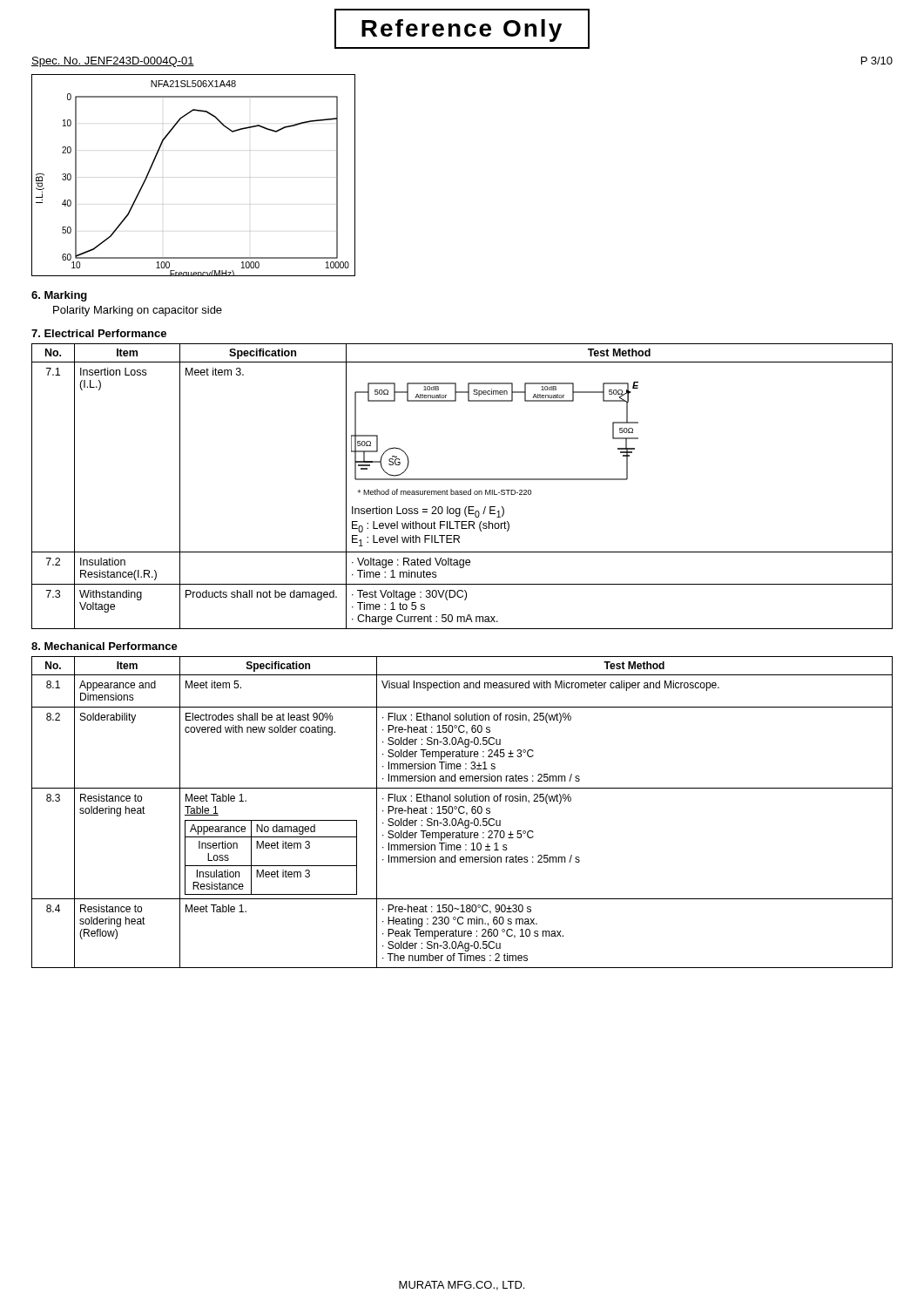Point to "8. Mechanical Performance"
This screenshot has height=1307, width=924.
pos(104,646)
